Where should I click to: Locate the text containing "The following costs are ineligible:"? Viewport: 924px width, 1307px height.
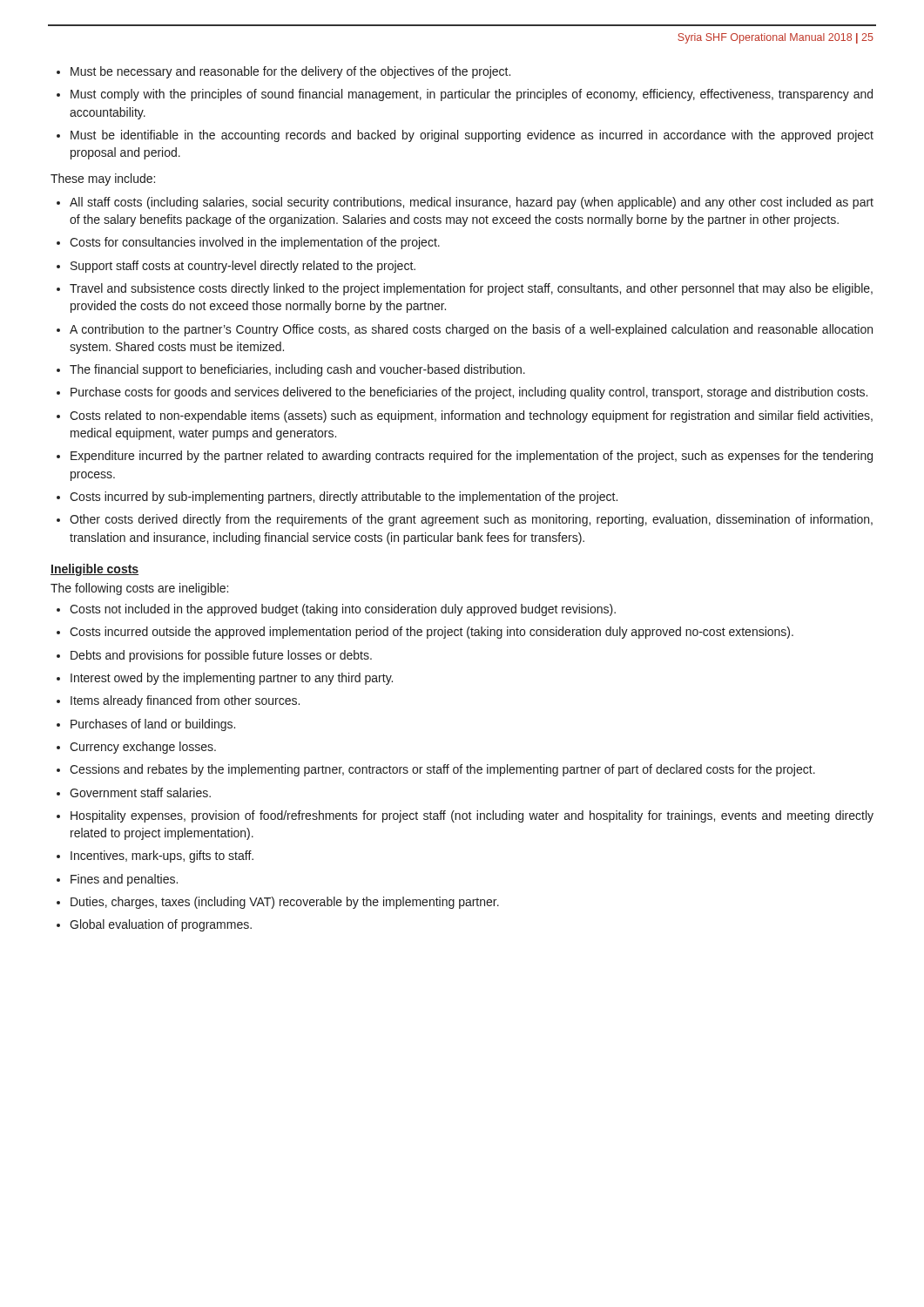(140, 588)
